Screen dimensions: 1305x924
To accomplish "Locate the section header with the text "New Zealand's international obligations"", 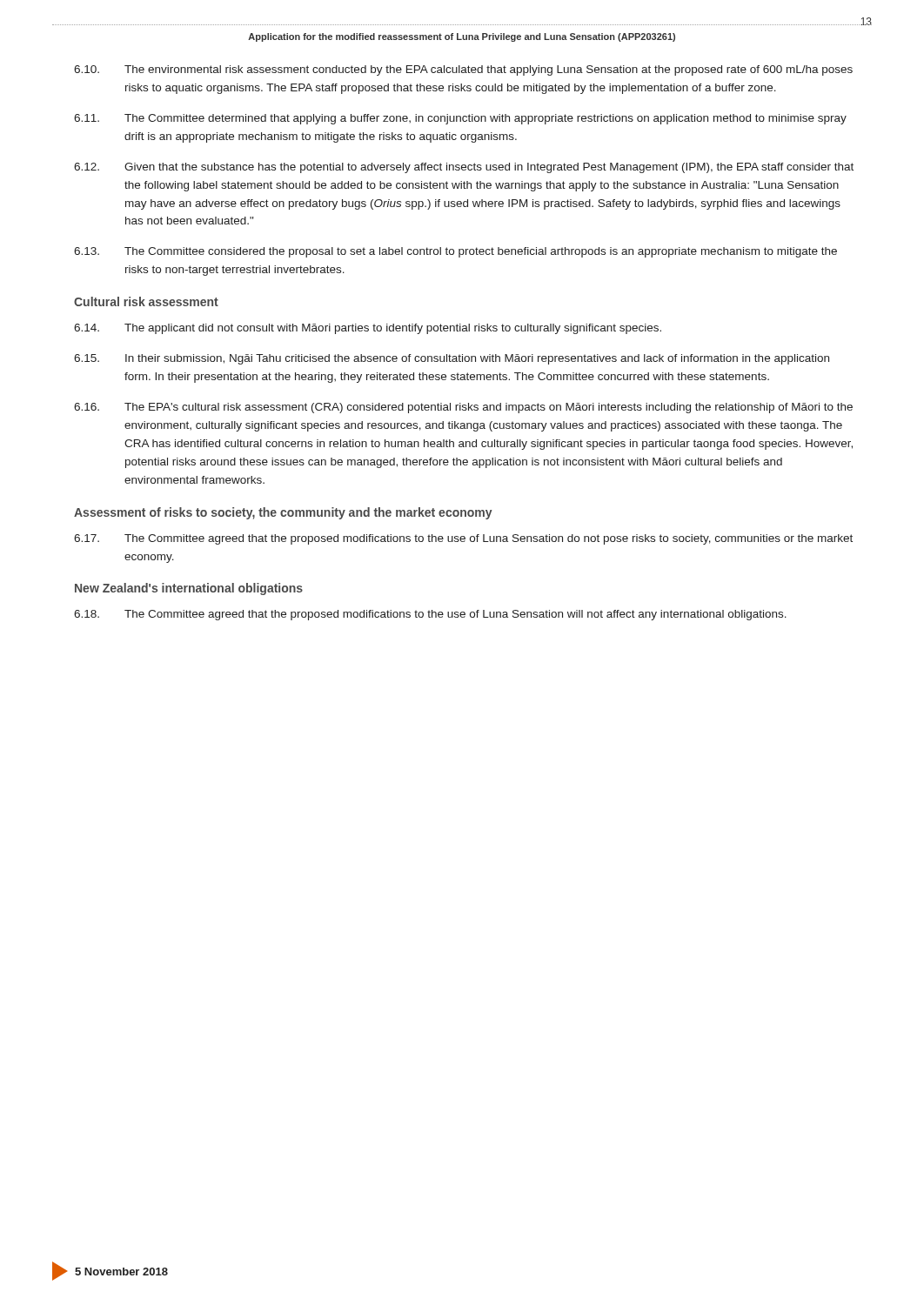I will (x=188, y=588).
